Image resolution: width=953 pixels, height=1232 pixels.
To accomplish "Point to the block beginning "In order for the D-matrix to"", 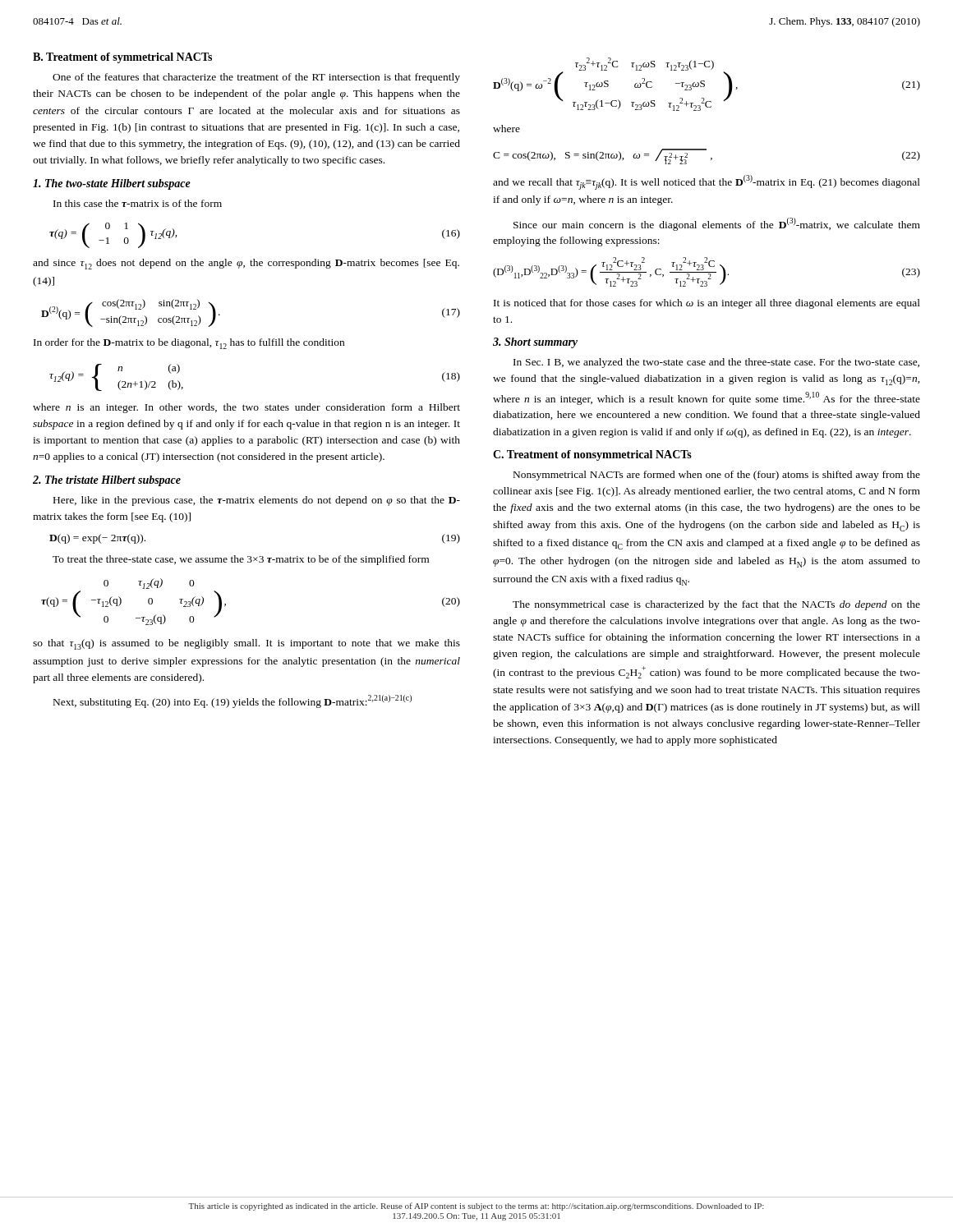I will pyautogui.click(x=246, y=344).
